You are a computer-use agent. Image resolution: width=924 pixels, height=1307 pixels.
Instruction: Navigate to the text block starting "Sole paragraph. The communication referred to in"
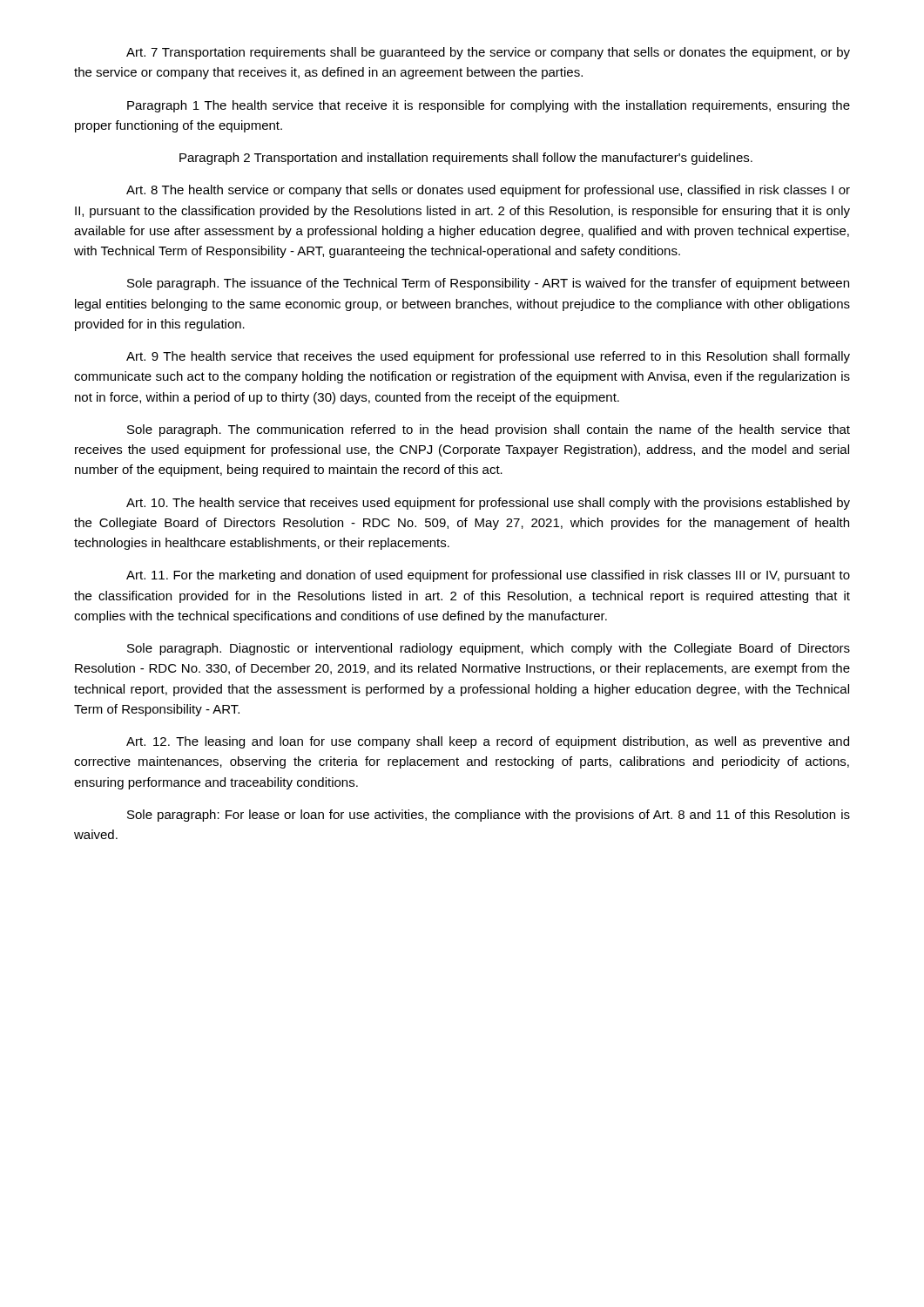click(462, 449)
